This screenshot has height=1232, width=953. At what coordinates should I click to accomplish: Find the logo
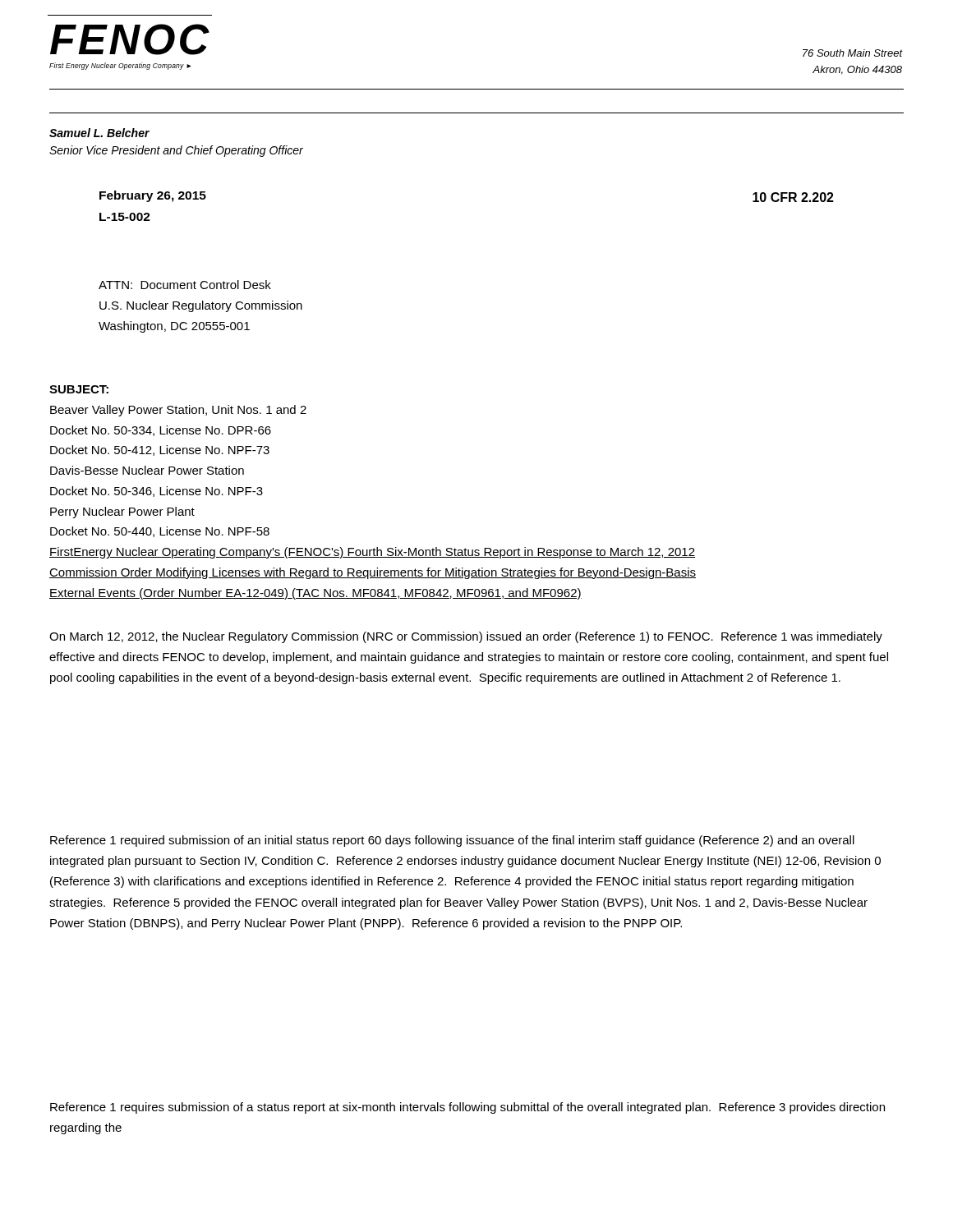pyautogui.click(x=144, y=44)
